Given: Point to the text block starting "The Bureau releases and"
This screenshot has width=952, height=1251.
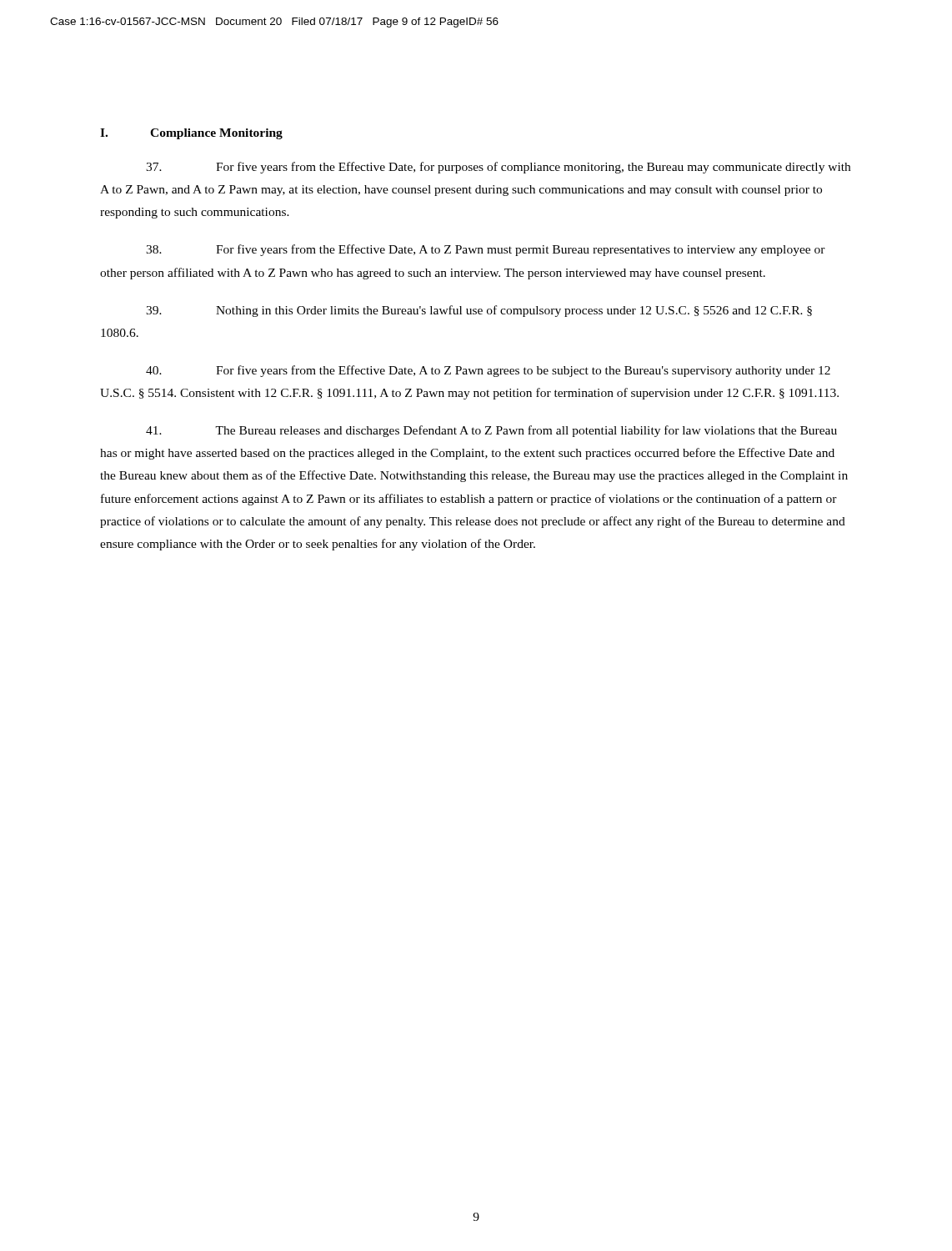Looking at the screenshot, I should point(474,485).
